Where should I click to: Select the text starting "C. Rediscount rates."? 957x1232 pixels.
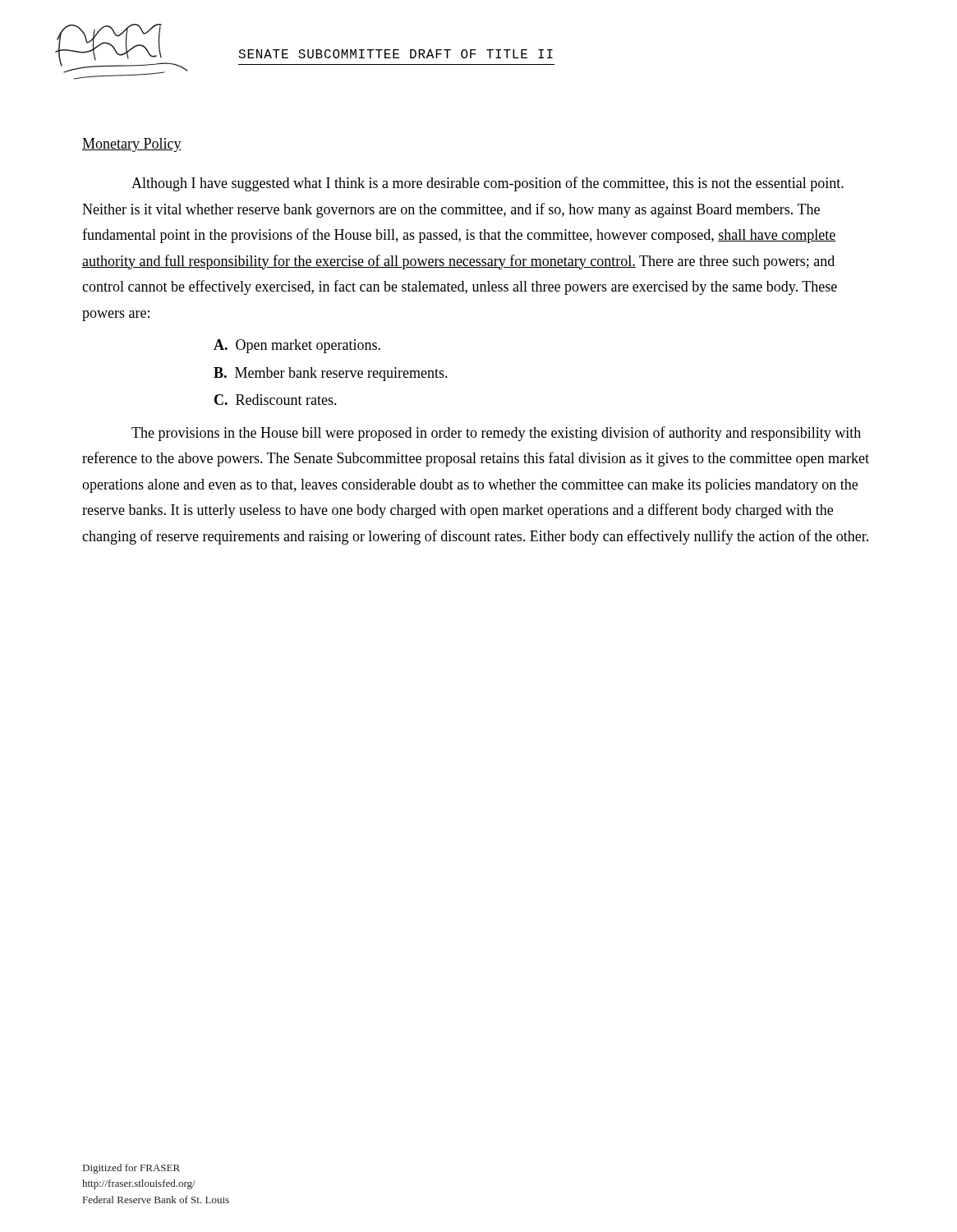[275, 400]
